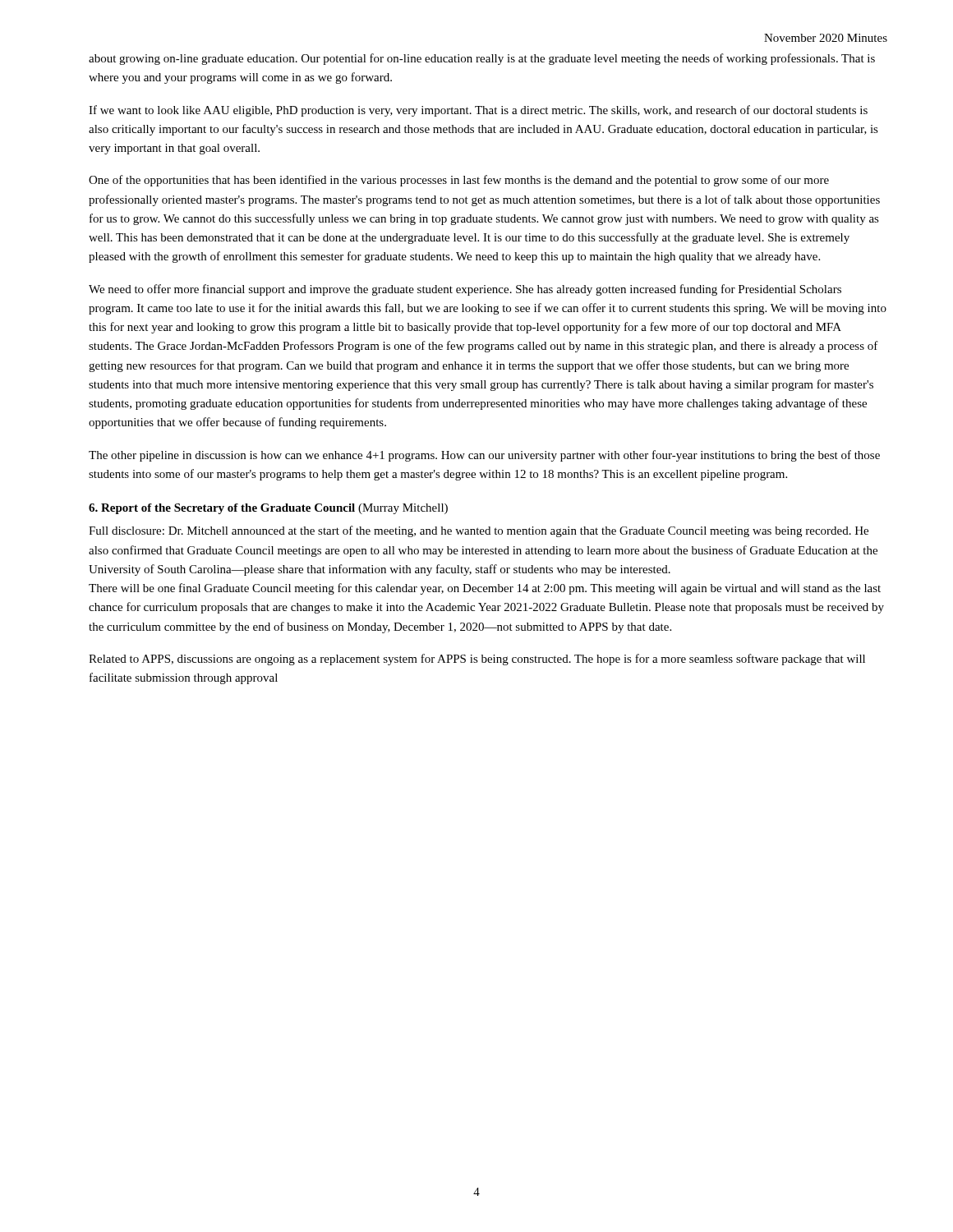Find the block starting "We need to offer more financial"

coord(488,356)
